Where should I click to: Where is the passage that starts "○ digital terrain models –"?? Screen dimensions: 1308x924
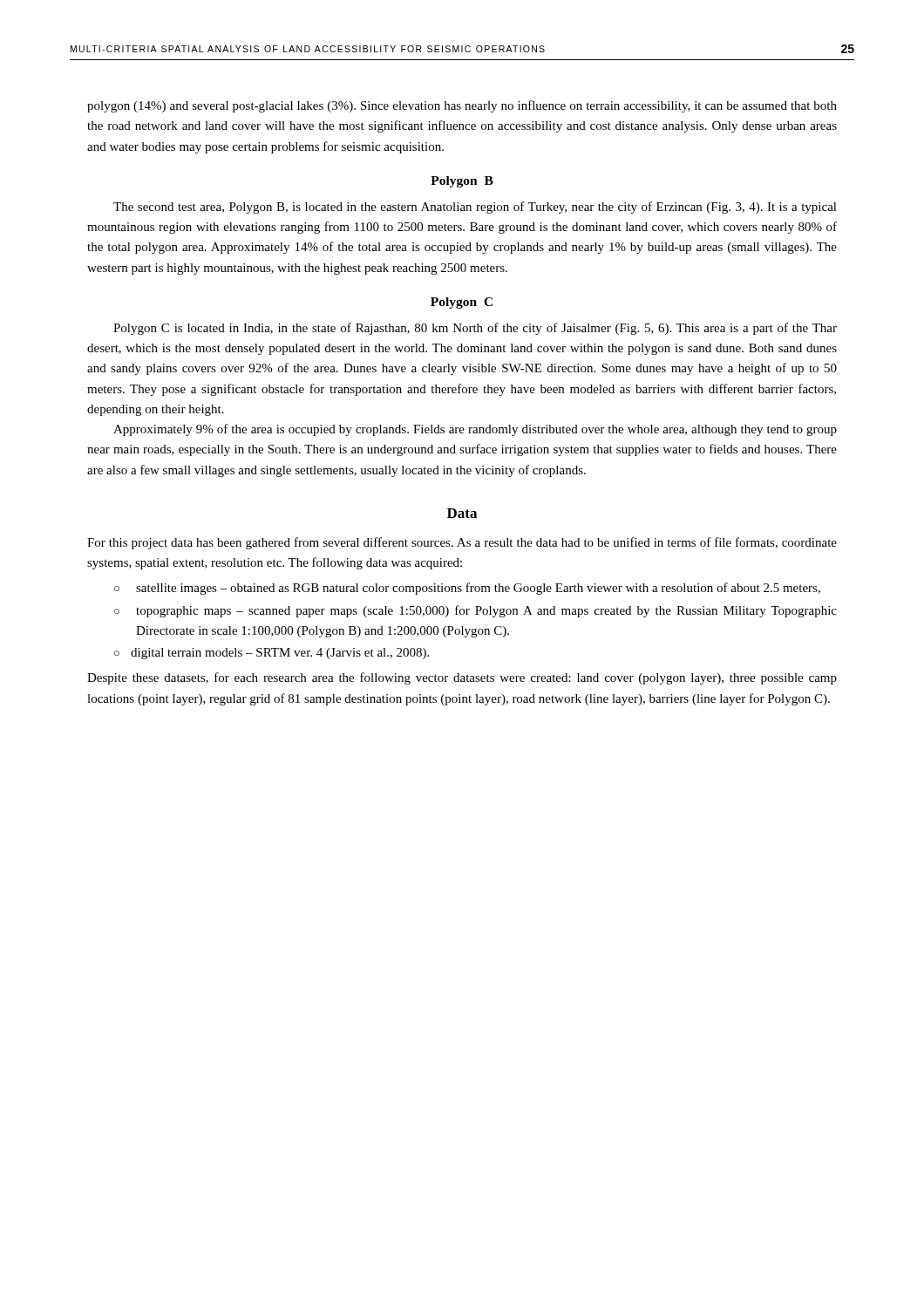coord(272,653)
